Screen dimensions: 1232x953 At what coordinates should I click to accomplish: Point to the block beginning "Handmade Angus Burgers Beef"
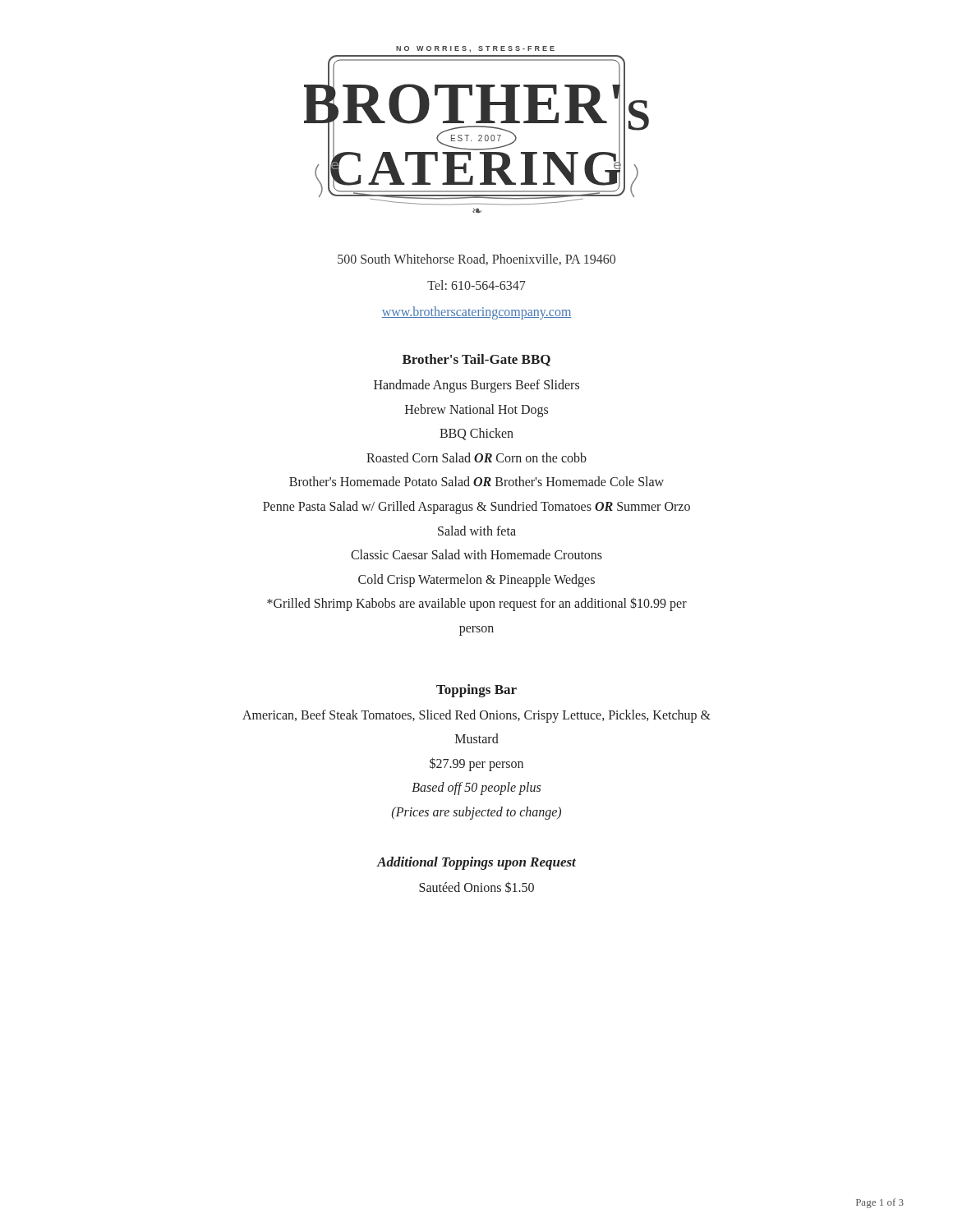pos(476,506)
